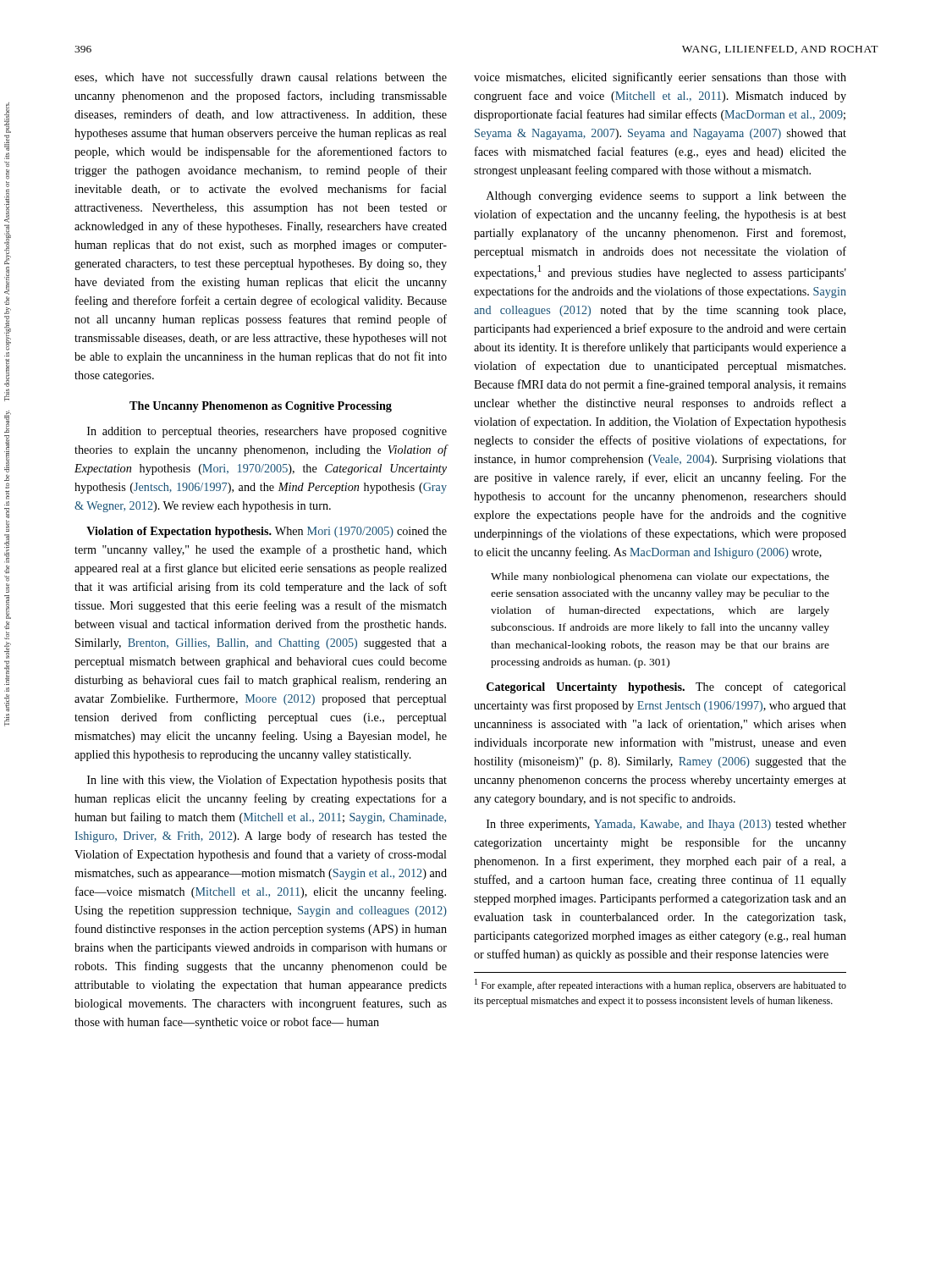Find the block on this page that starts "In addition to perceptual theories, researchers"
The width and height of the screenshot is (952, 1270).
[x=261, y=468]
